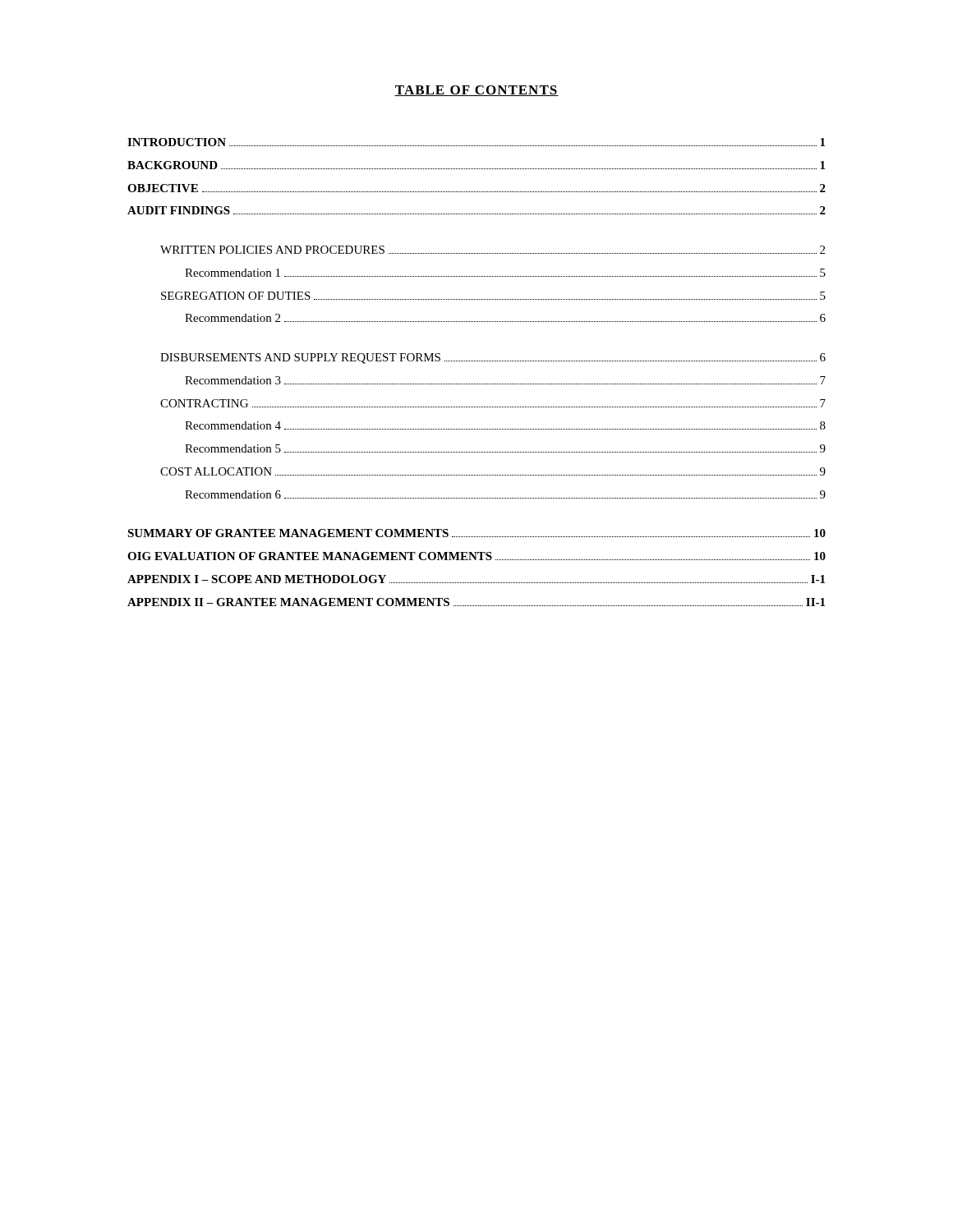Click on the region starting "APPENDIX II – GRANTEE"
953x1232 pixels.
pos(476,602)
